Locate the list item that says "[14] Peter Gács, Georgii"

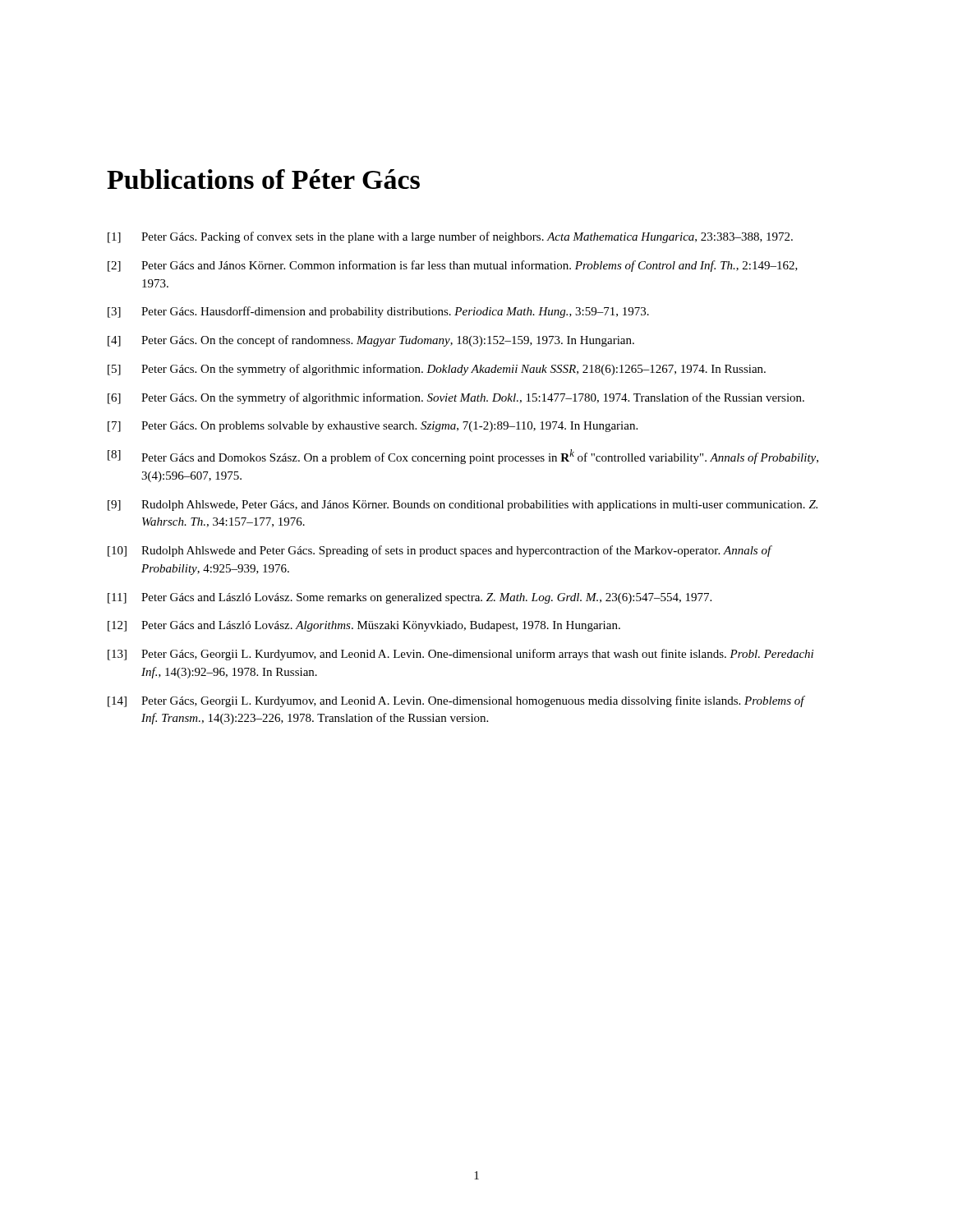coord(464,710)
